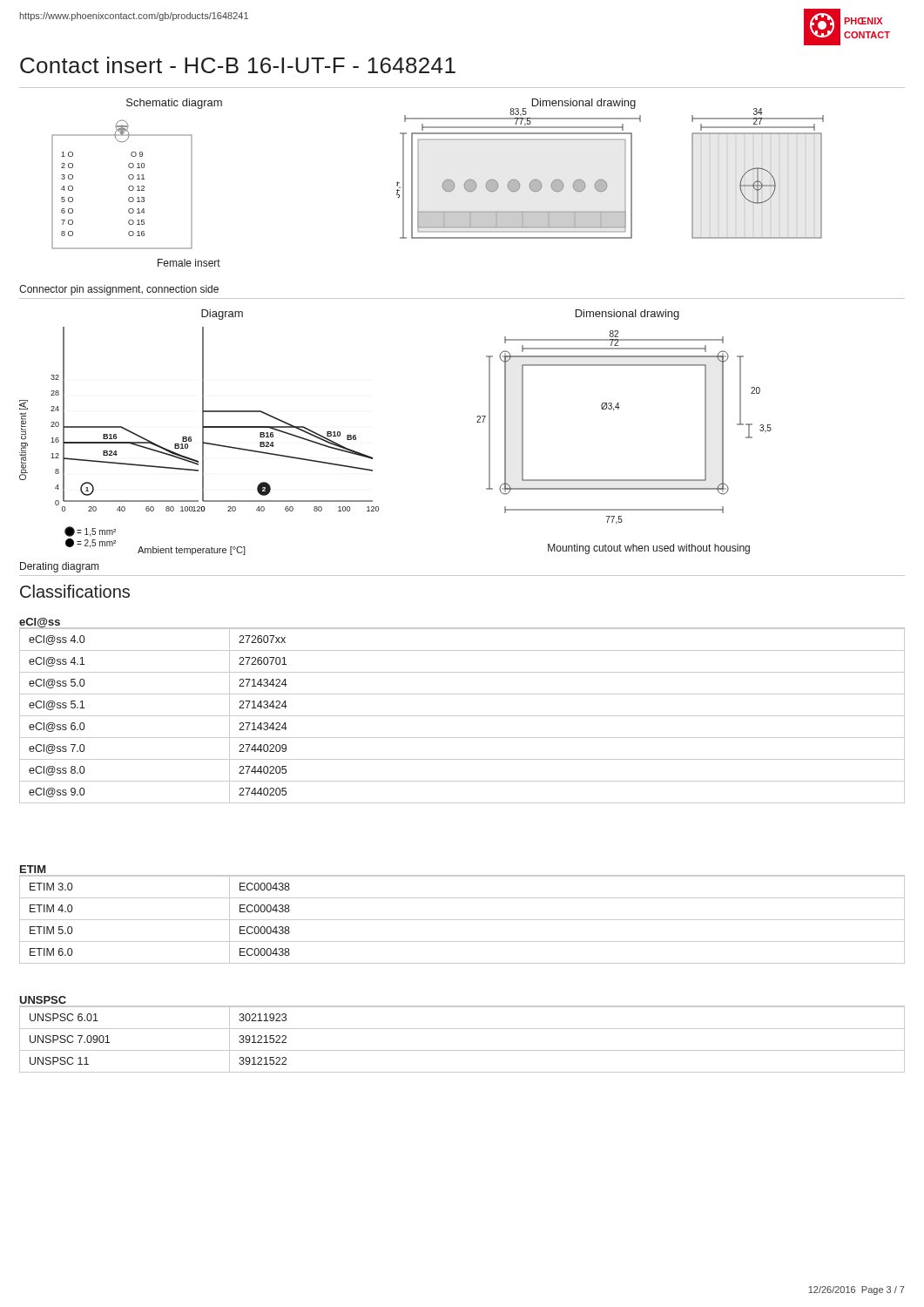Find the caption with the text "Schematic diagram"

click(174, 102)
